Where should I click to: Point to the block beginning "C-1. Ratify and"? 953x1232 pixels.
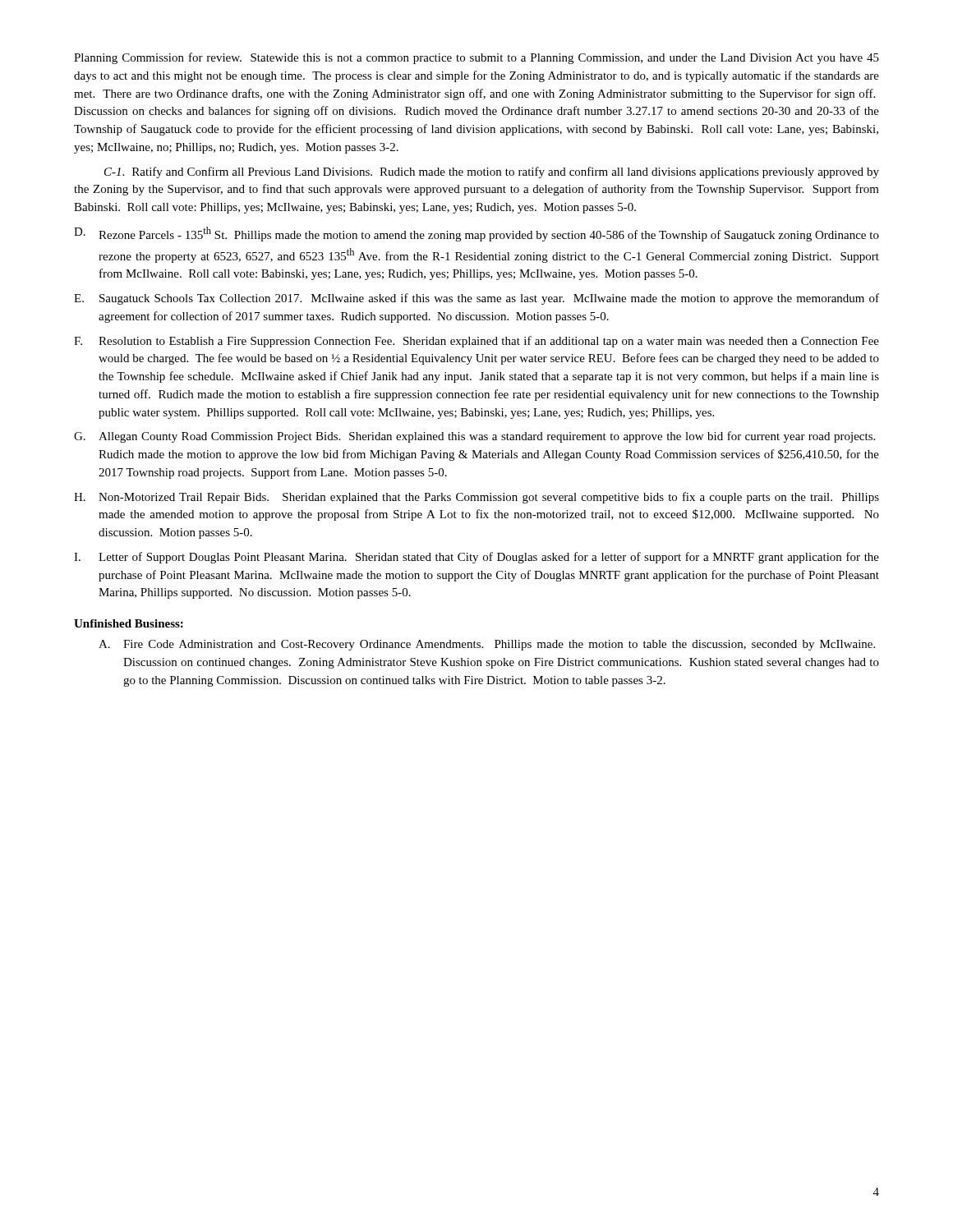tap(476, 189)
